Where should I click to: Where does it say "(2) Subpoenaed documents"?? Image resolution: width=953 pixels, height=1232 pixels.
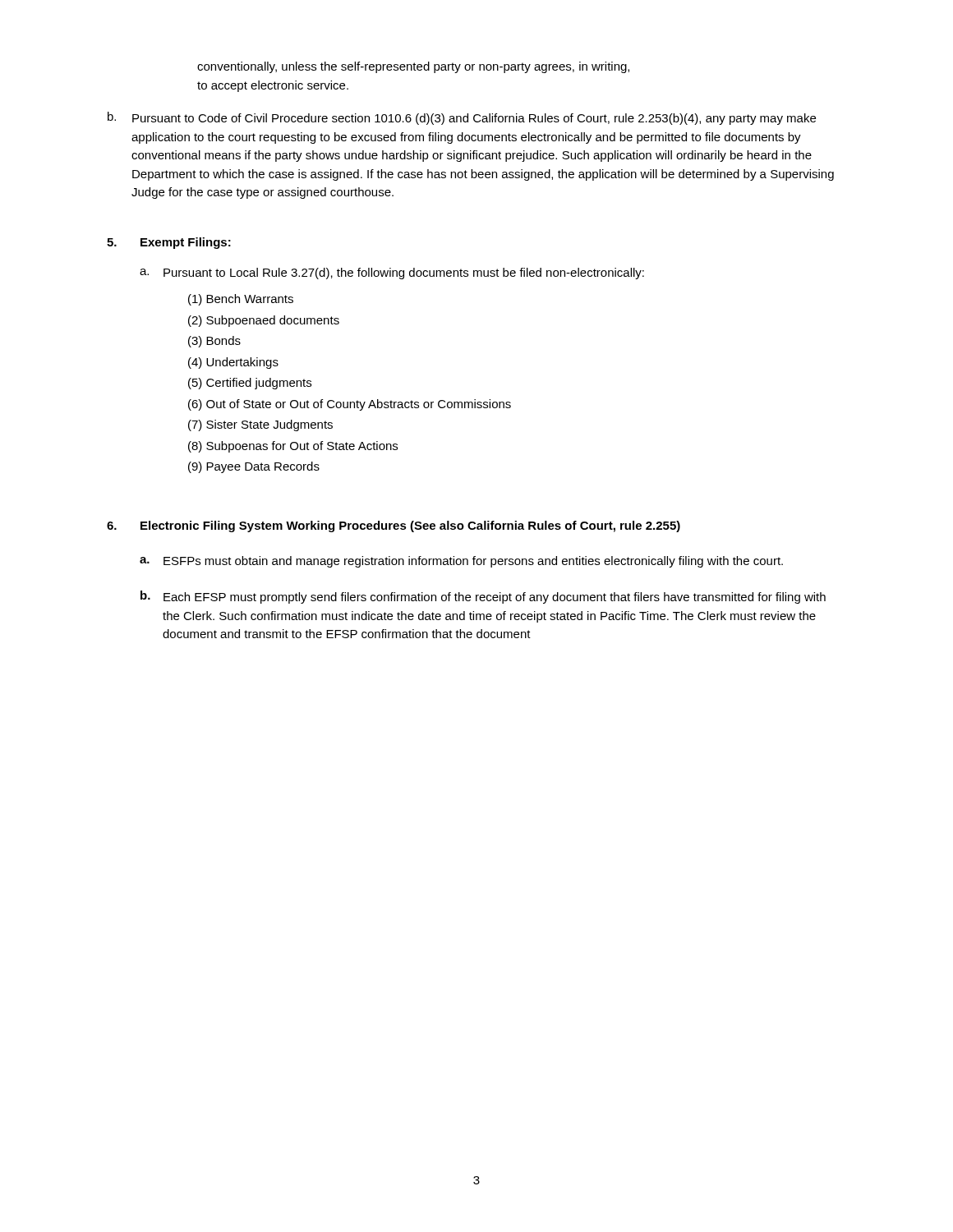coord(263,320)
